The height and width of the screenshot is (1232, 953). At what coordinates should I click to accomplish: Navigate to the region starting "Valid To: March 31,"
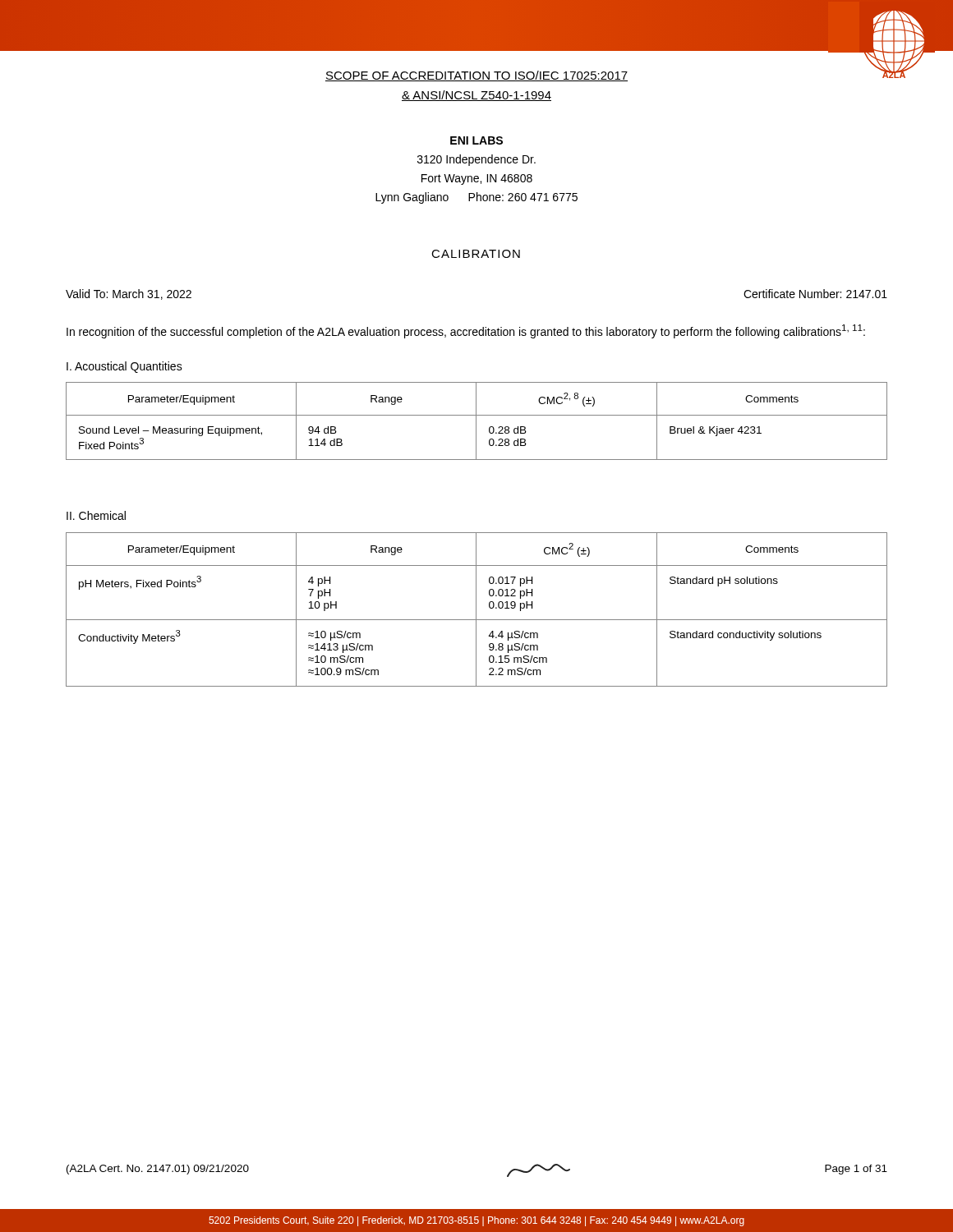[129, 294]
